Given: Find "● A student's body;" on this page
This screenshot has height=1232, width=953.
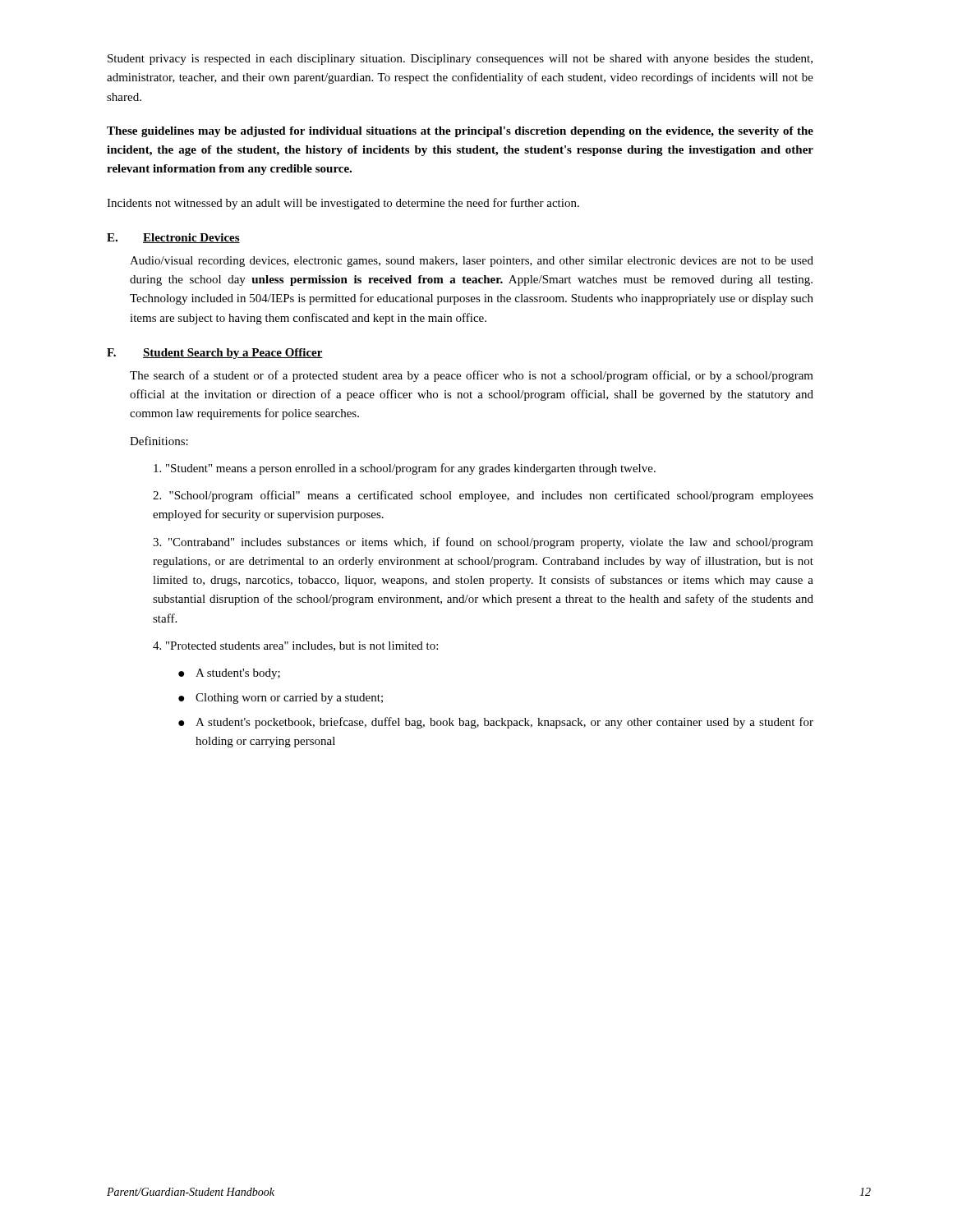Looking at the screenshot, I should click(229, 674).
